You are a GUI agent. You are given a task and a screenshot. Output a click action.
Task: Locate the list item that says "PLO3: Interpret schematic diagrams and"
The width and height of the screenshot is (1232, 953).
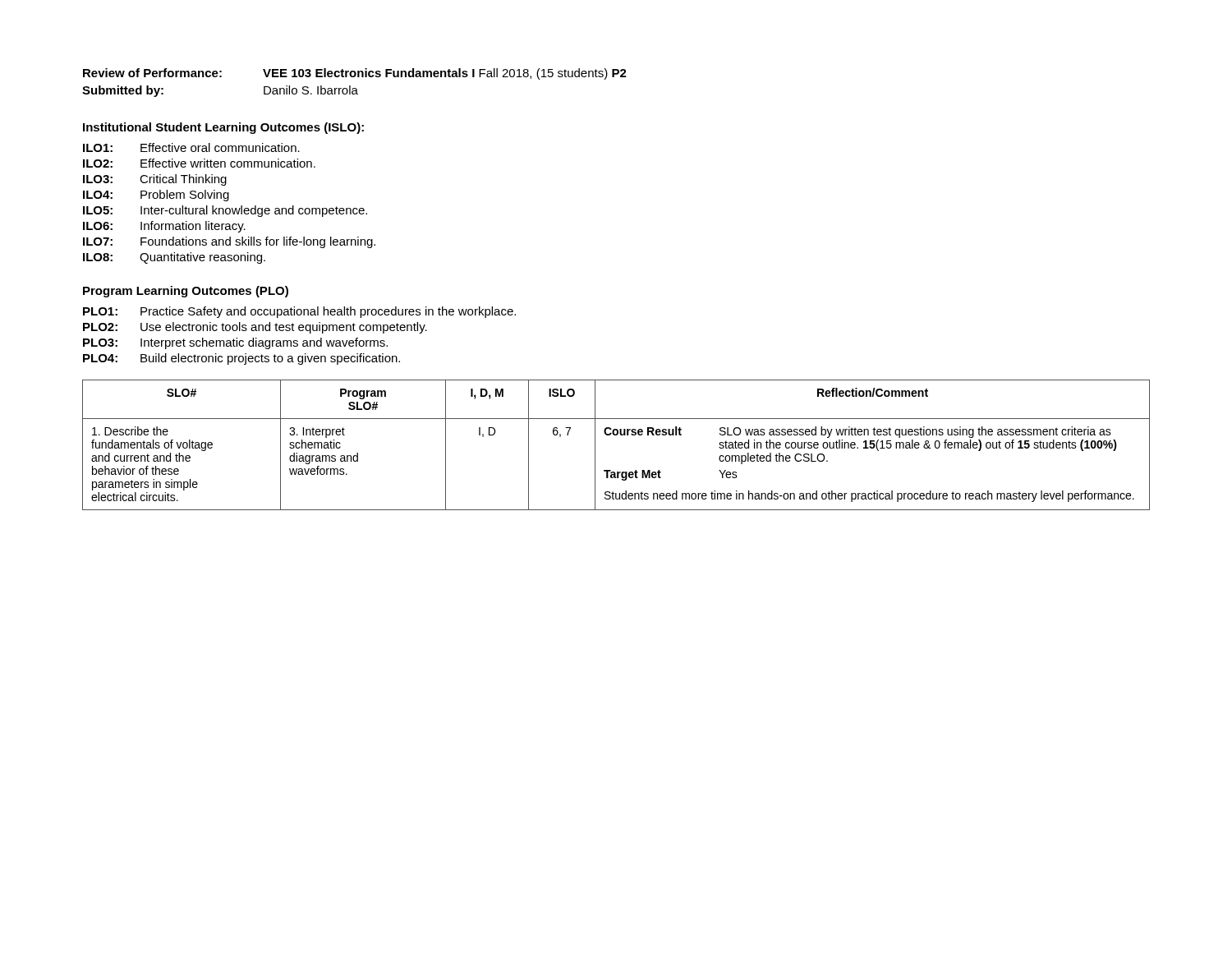(x=235, y=343)
